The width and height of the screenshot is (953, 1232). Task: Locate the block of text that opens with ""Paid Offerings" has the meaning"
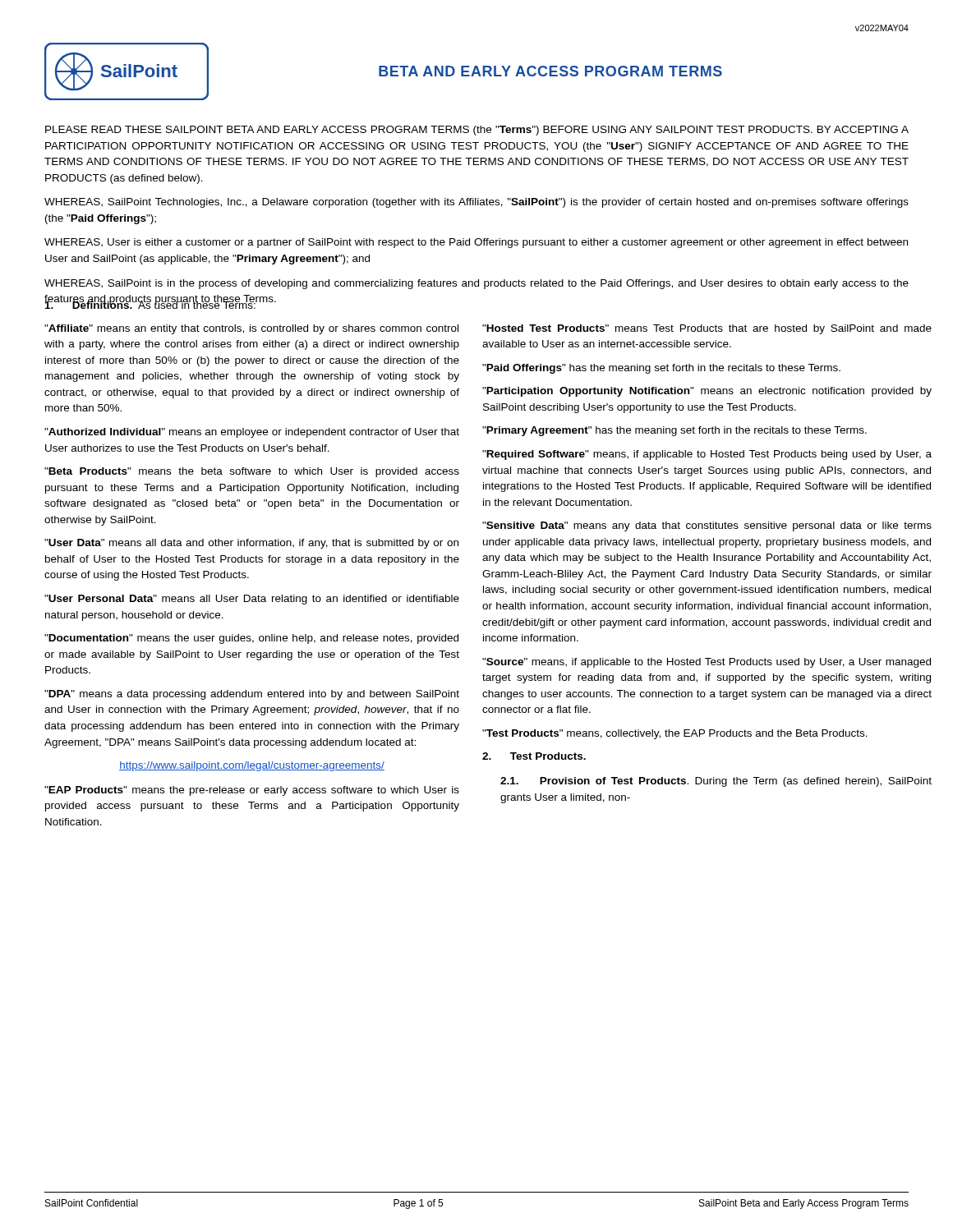(x=707, y=368)
